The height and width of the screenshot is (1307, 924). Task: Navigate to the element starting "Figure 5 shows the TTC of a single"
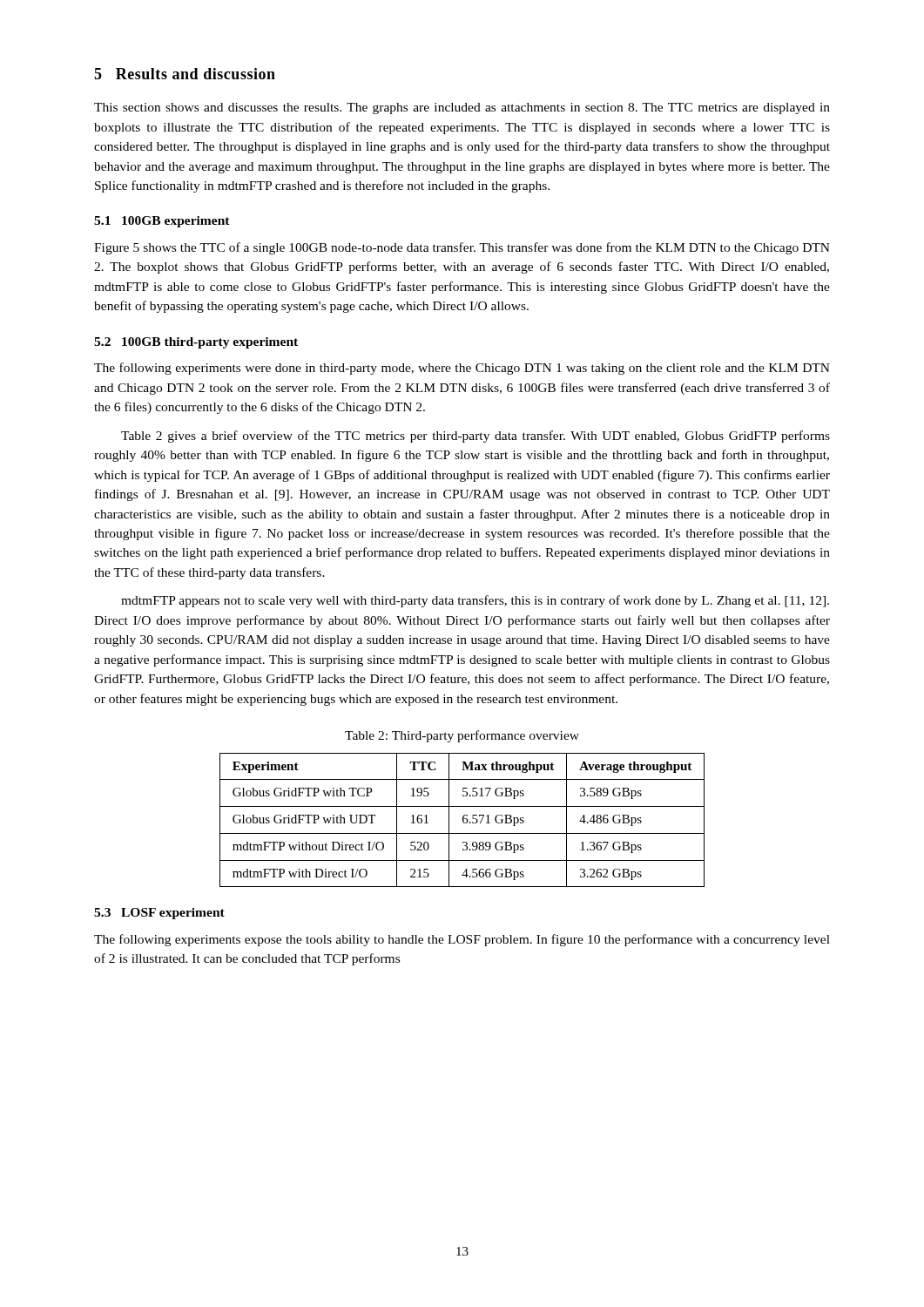click(462, 277)
